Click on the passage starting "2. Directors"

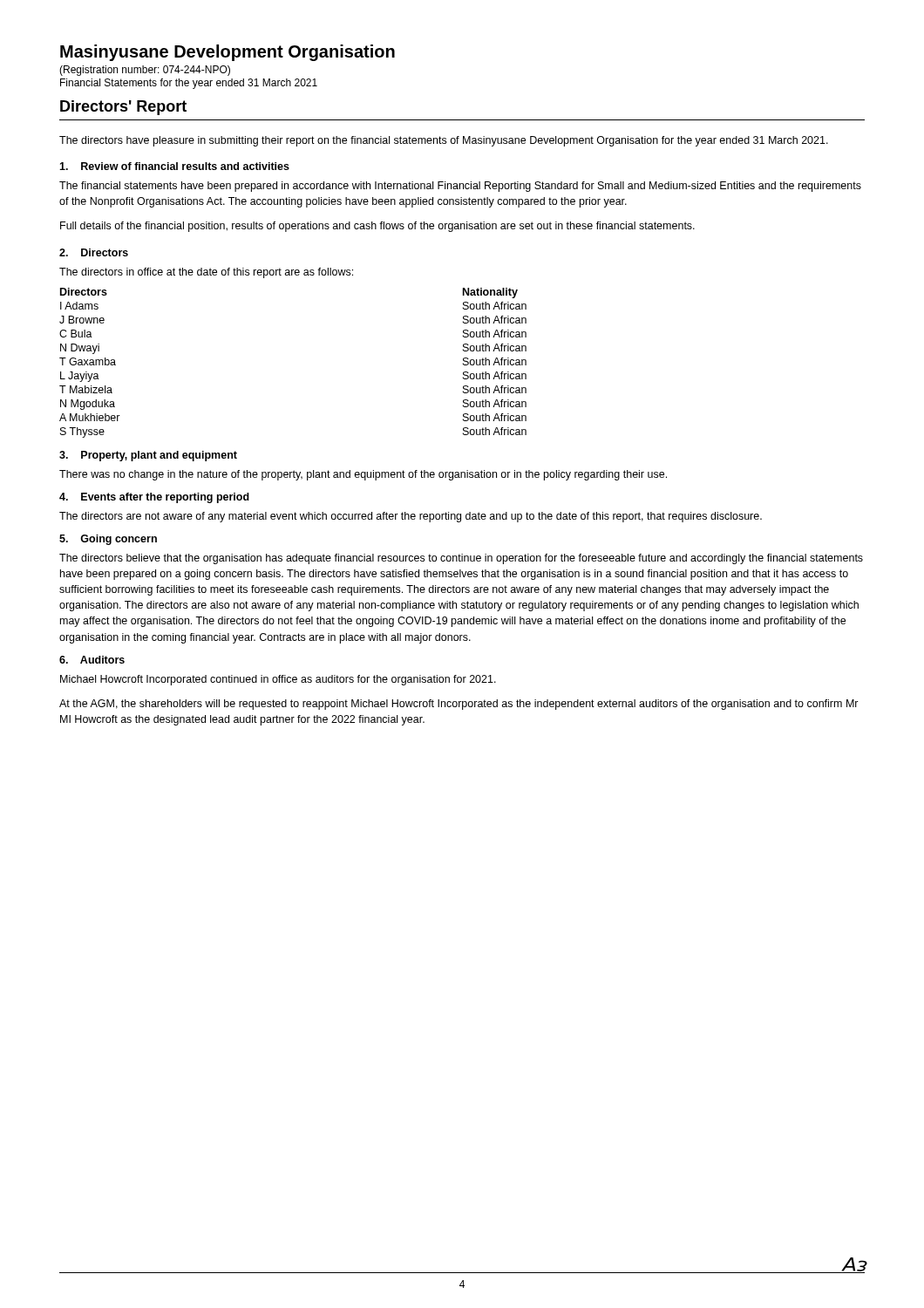94,252
